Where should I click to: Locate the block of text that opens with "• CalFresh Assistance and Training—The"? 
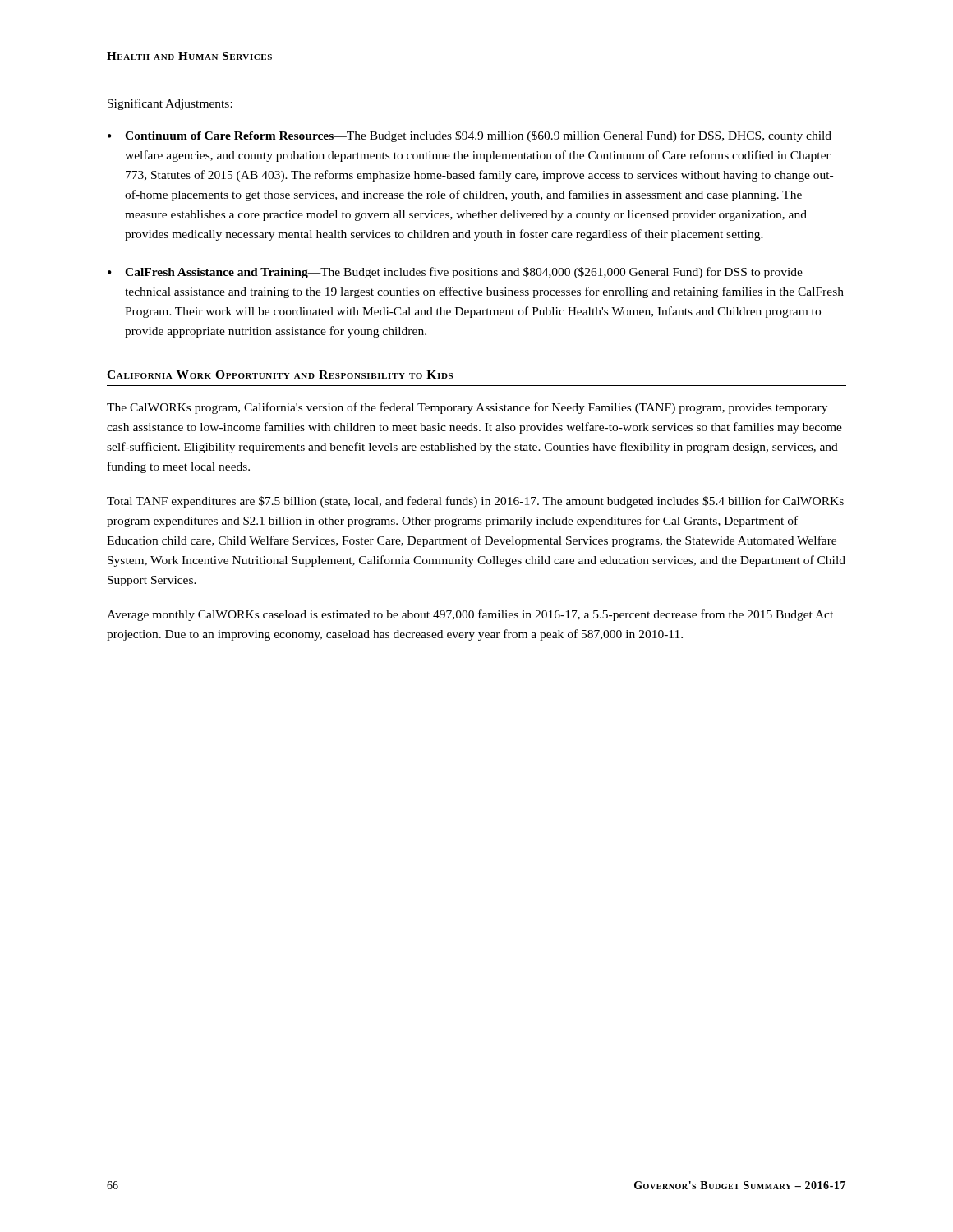click(476, 302)
